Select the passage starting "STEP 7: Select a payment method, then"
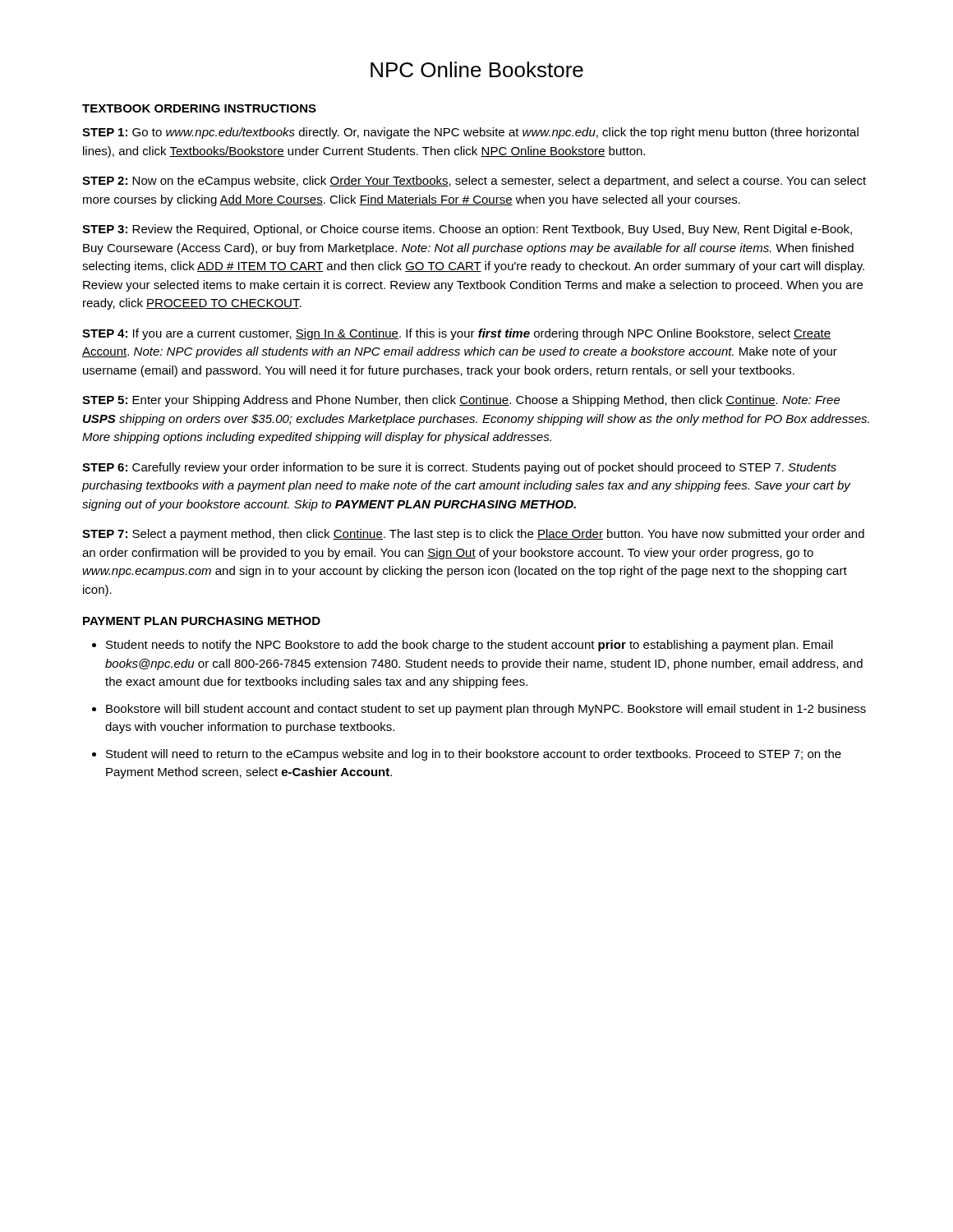 click(x=476, y=562)
